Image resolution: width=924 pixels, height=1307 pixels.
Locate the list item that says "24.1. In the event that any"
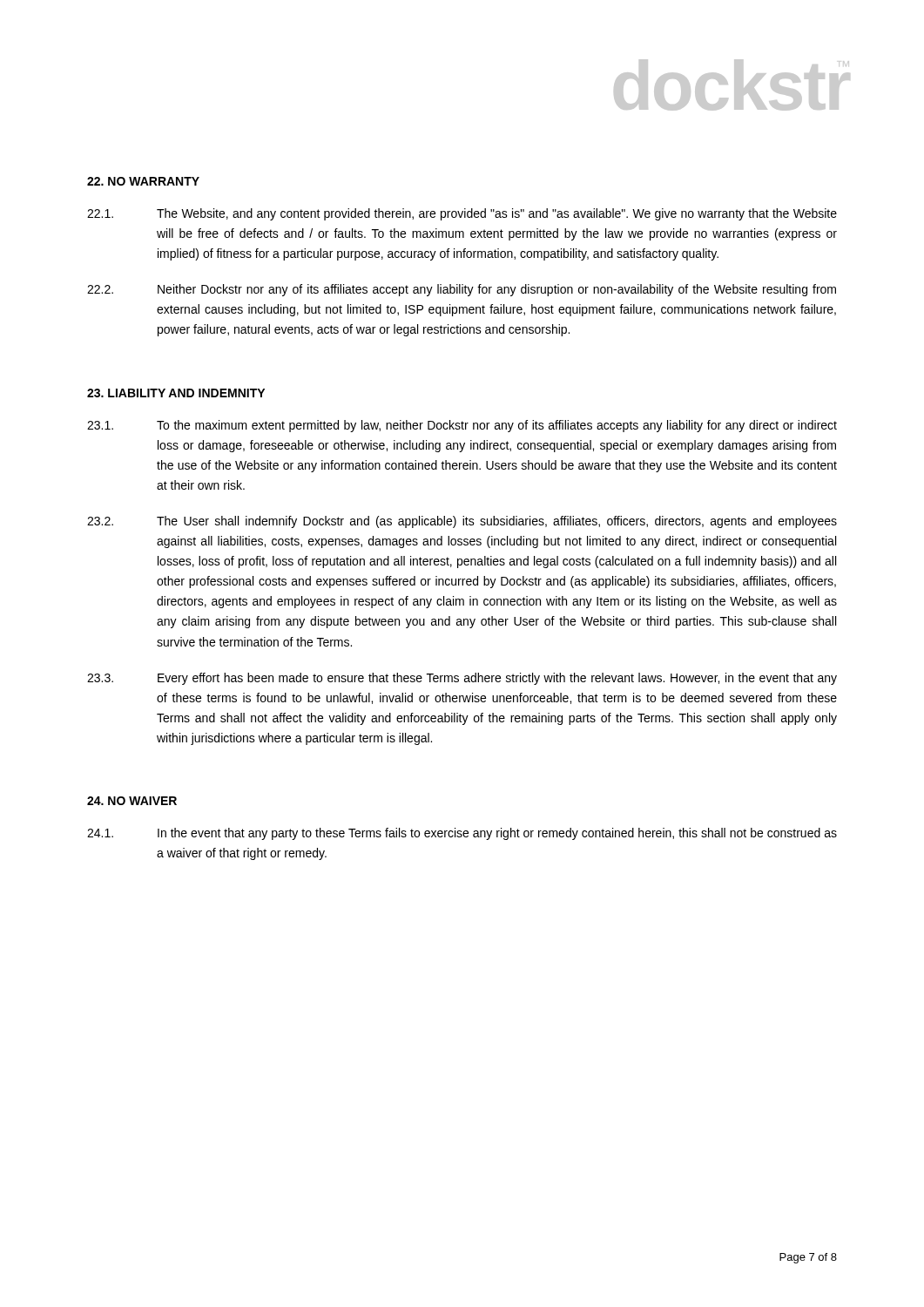tap(462, 844)
